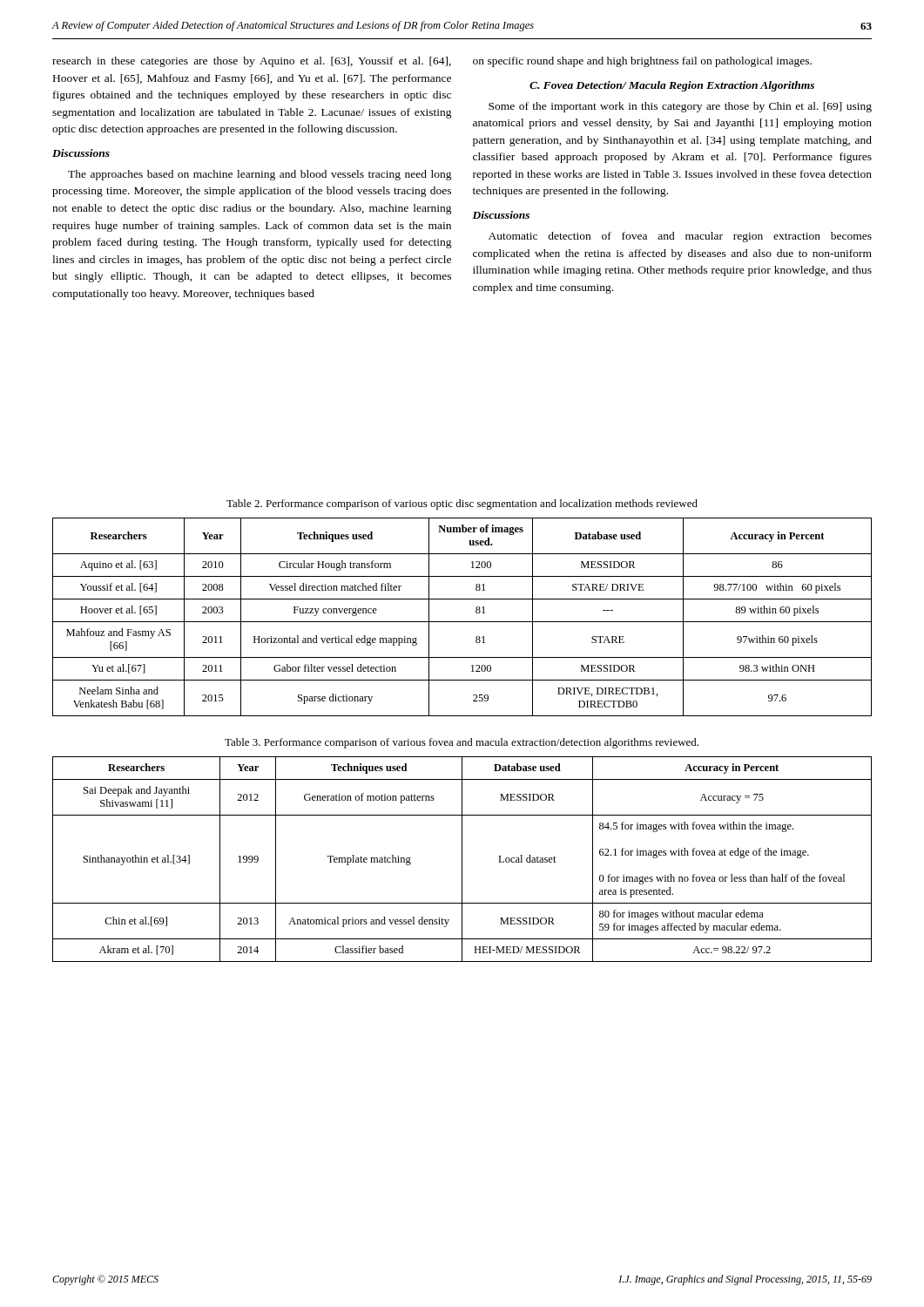The width and height of the screenshot is (924, 1307).
Task: Find the passage starting "Table 3. Performance"
Action: point(462,742)
